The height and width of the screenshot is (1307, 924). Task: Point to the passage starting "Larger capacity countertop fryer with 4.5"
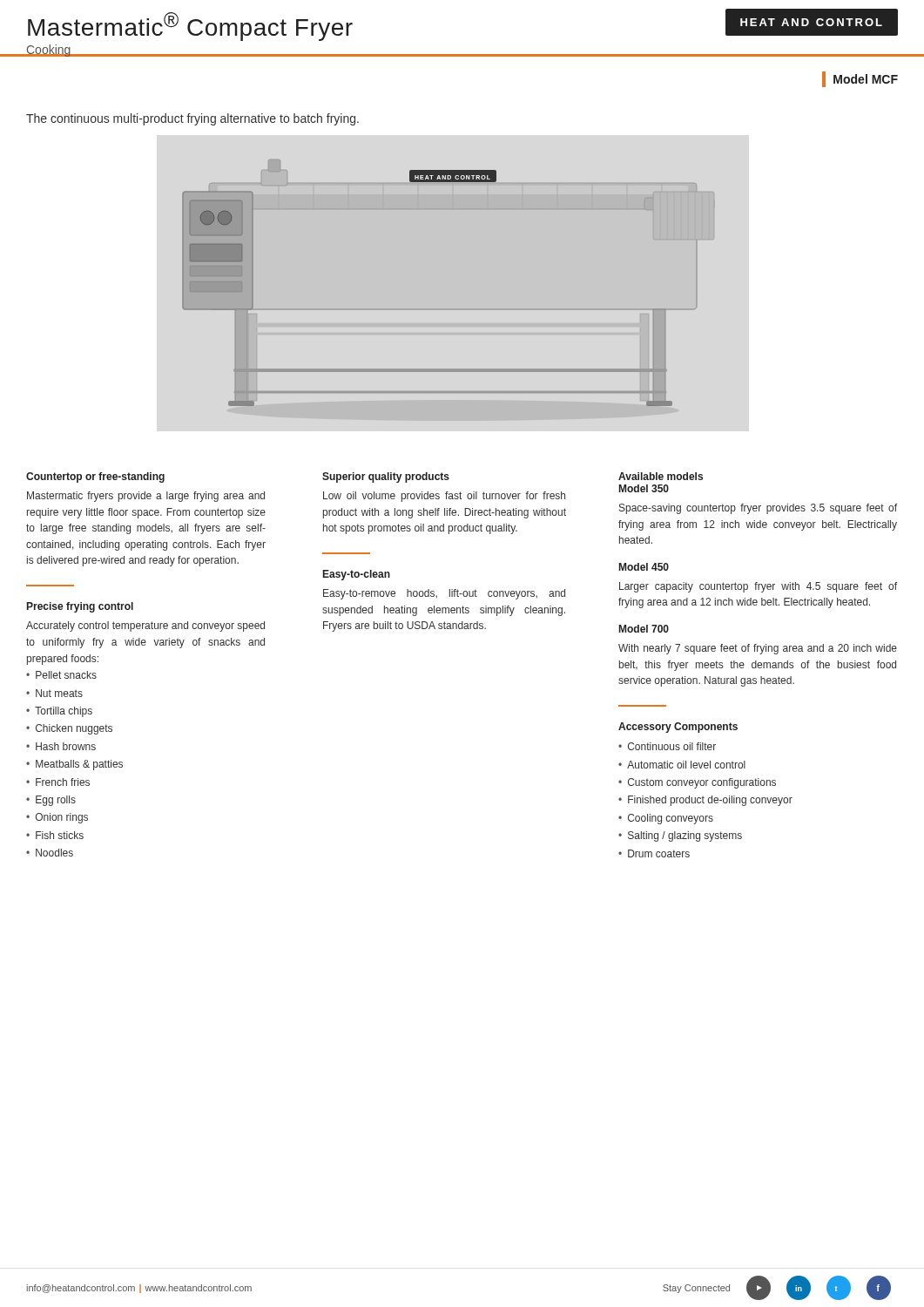pyautogui.click(x=758, y=594)
